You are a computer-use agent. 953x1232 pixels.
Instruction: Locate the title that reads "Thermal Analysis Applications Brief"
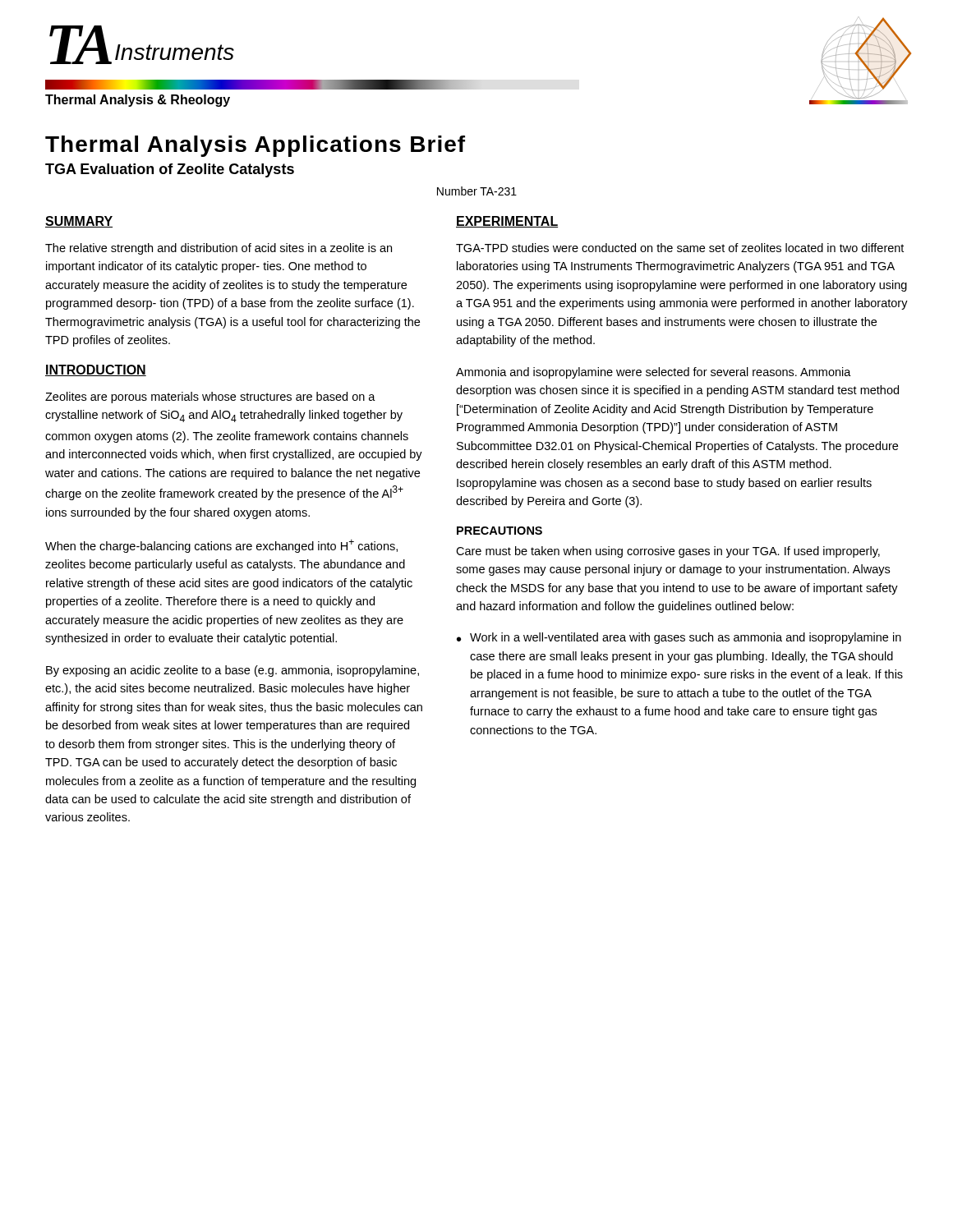point(256,144)
